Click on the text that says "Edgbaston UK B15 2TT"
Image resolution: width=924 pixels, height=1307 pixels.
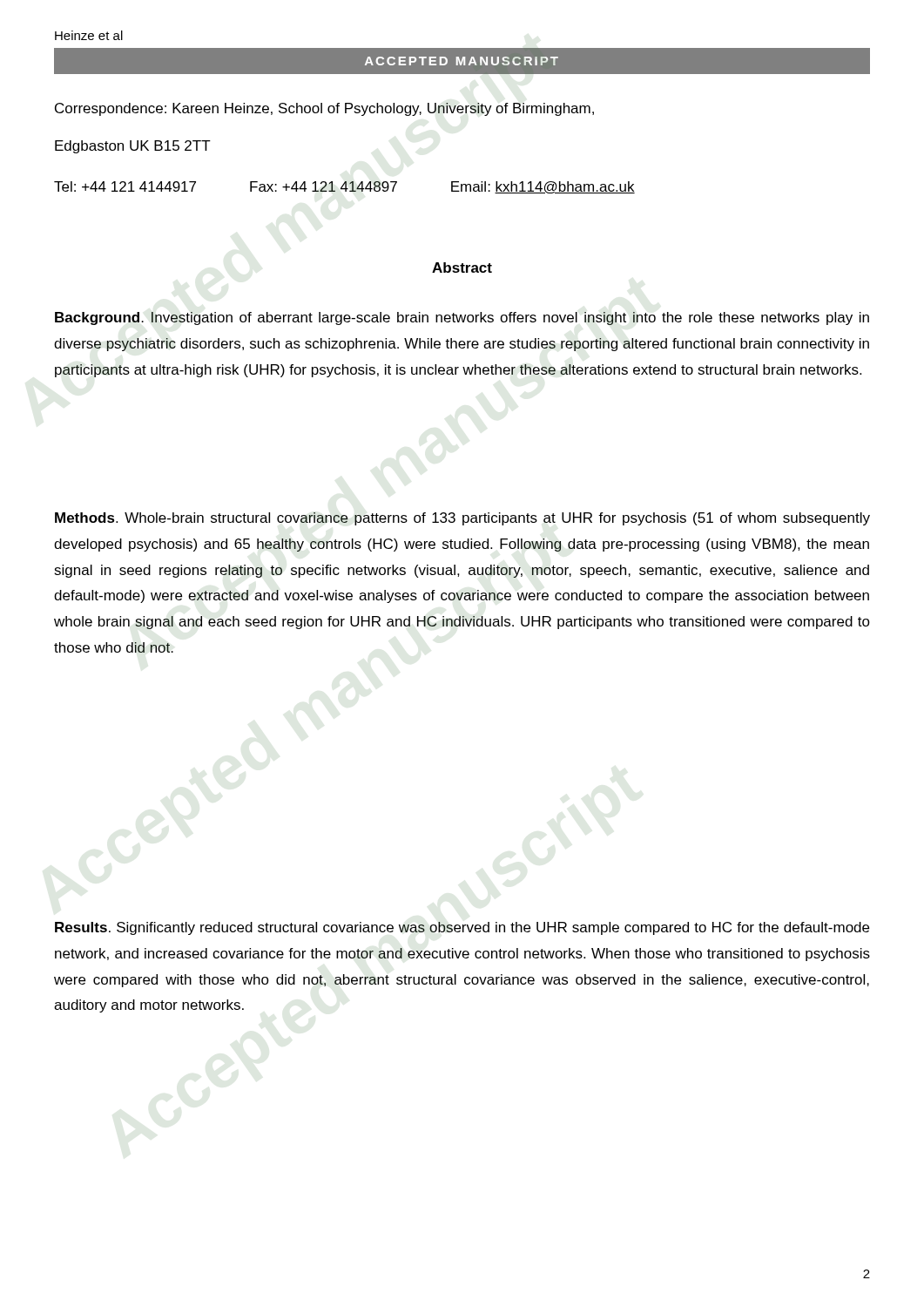132,146
